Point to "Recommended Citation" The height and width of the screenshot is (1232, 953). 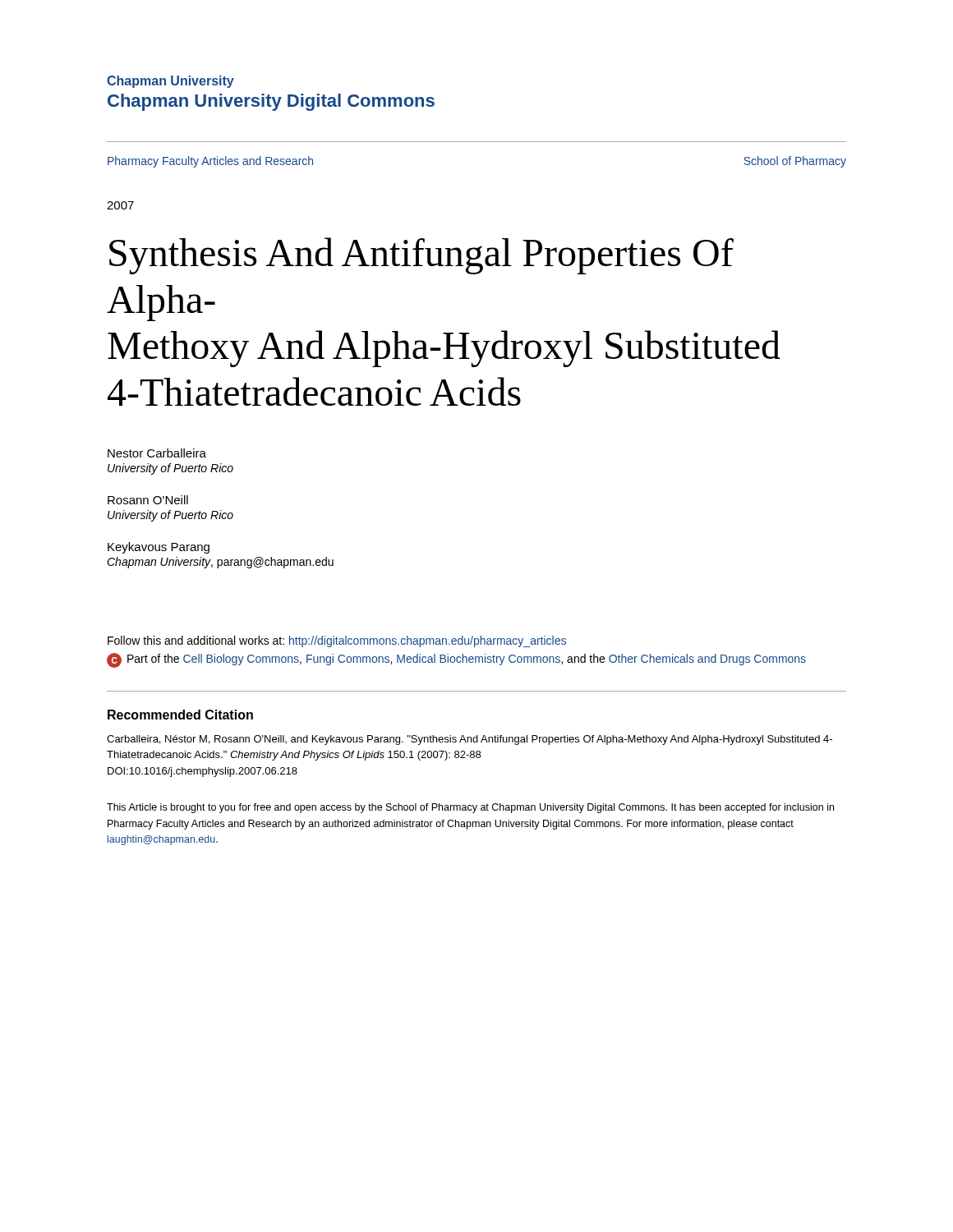[180, 715]
